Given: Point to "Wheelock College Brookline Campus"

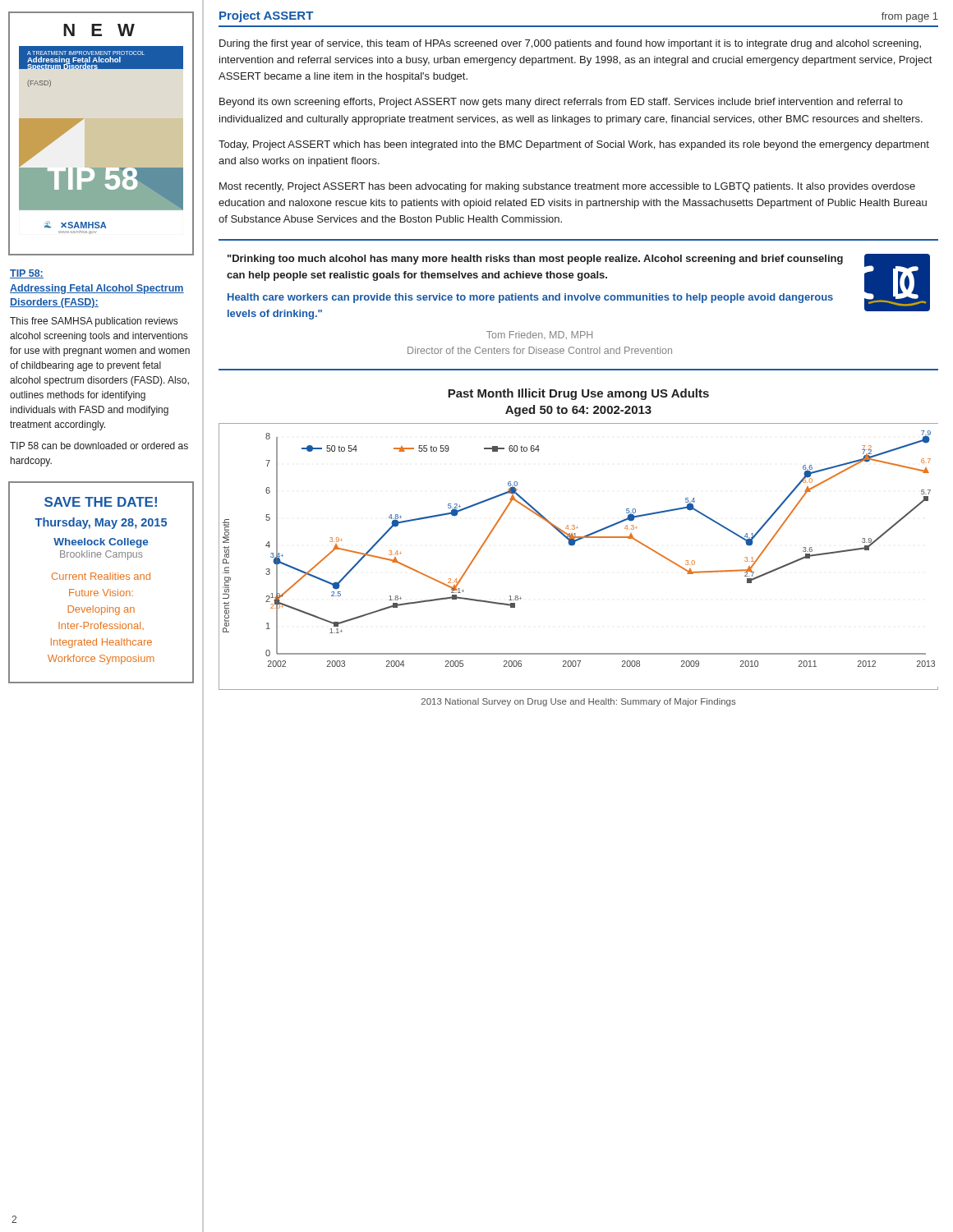Looking at the screenshot, I should (101, 547).
